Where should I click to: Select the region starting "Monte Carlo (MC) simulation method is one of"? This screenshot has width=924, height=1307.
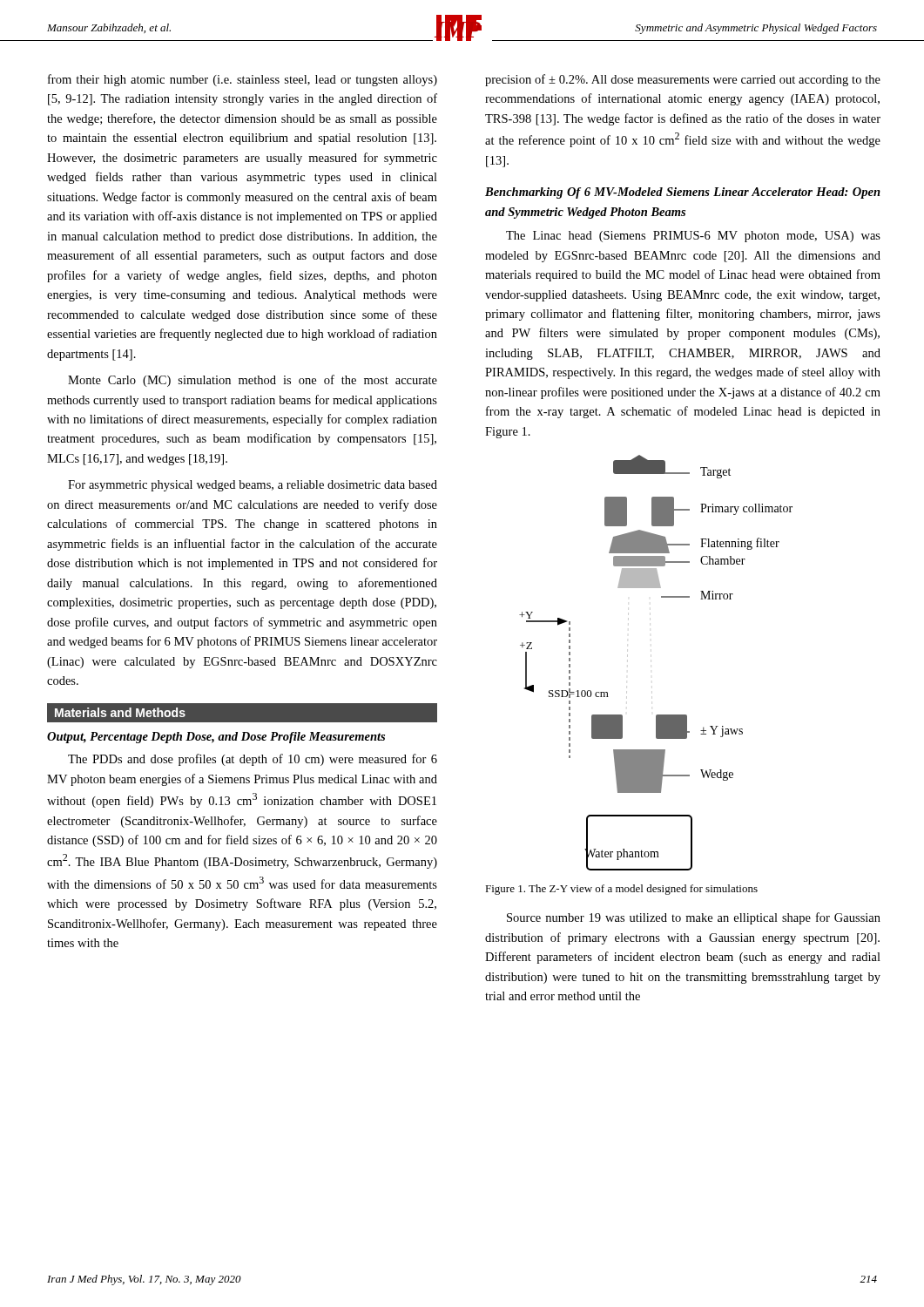242,419
